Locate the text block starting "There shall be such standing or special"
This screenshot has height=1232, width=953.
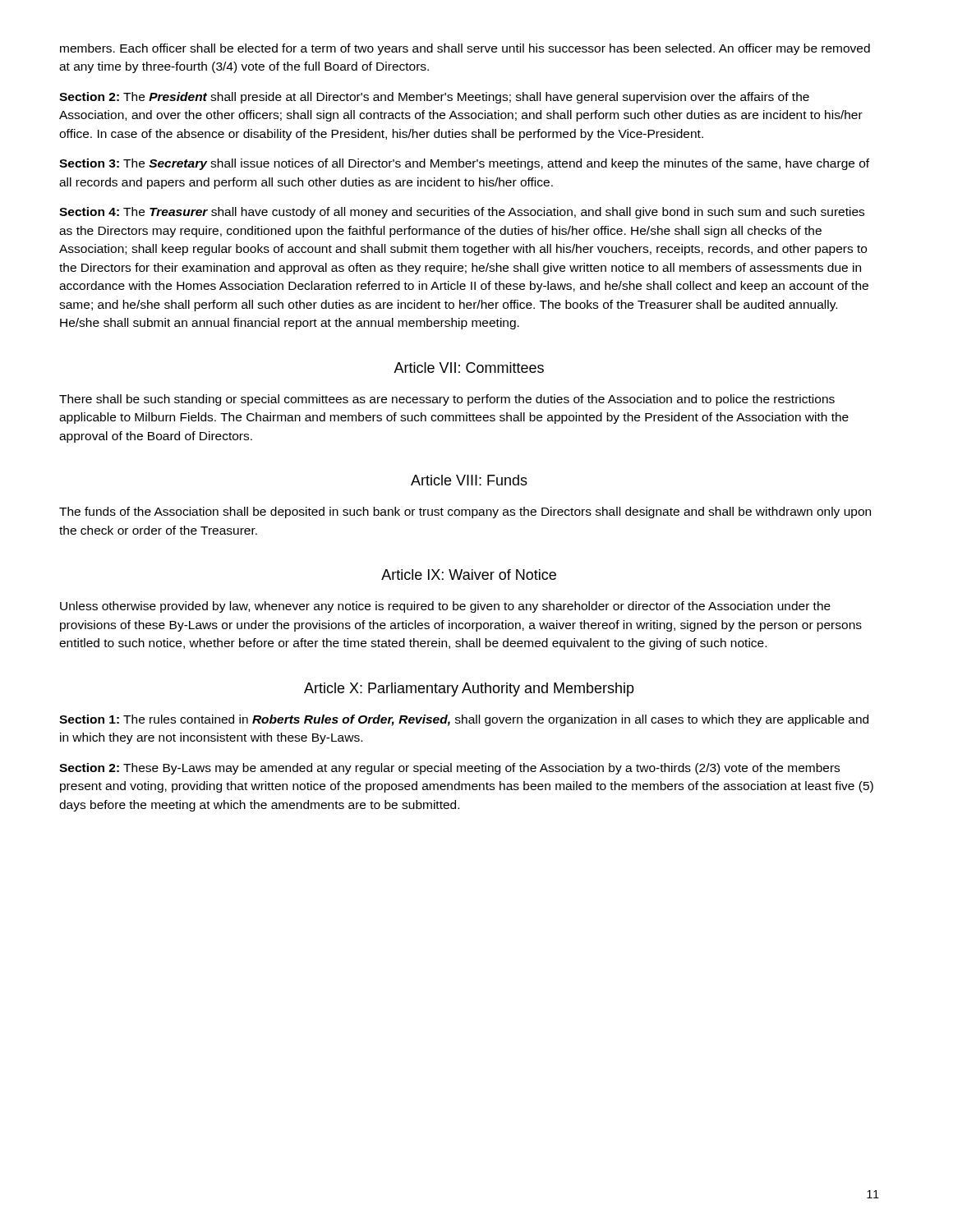click(454, 417)
